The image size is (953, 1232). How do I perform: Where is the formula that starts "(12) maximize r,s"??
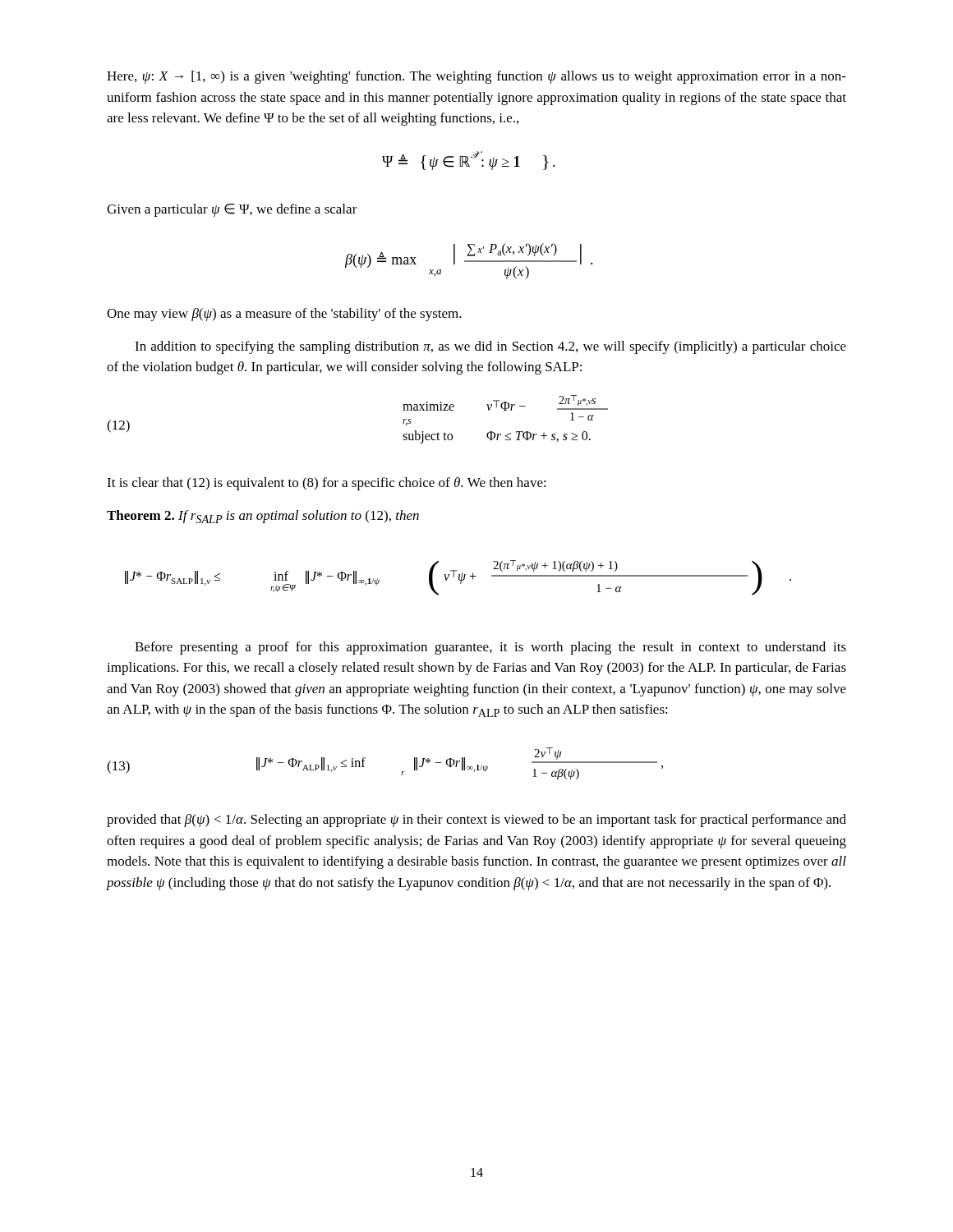(476, 425)
